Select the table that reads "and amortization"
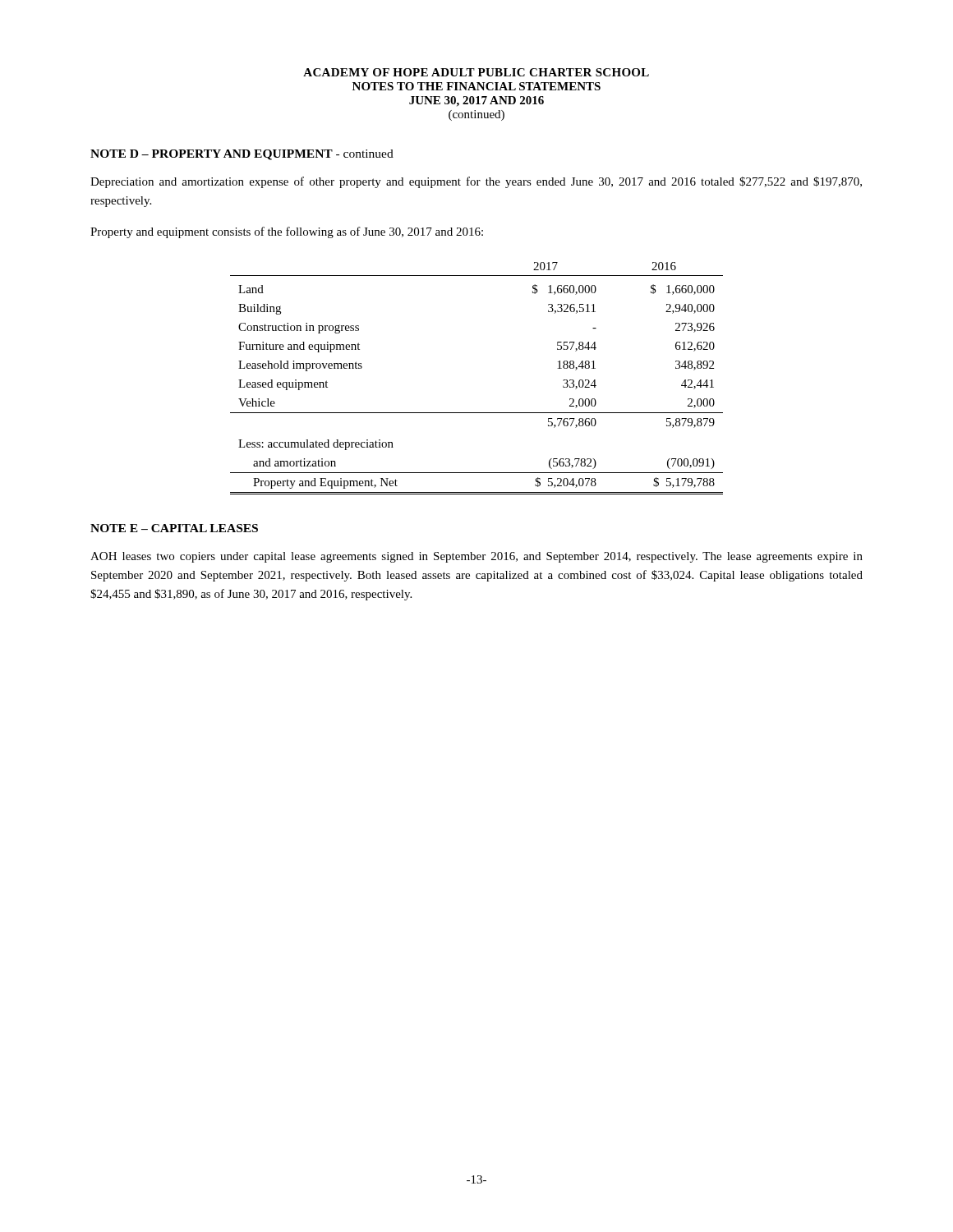953x1232 pixels. click(476, 375)
